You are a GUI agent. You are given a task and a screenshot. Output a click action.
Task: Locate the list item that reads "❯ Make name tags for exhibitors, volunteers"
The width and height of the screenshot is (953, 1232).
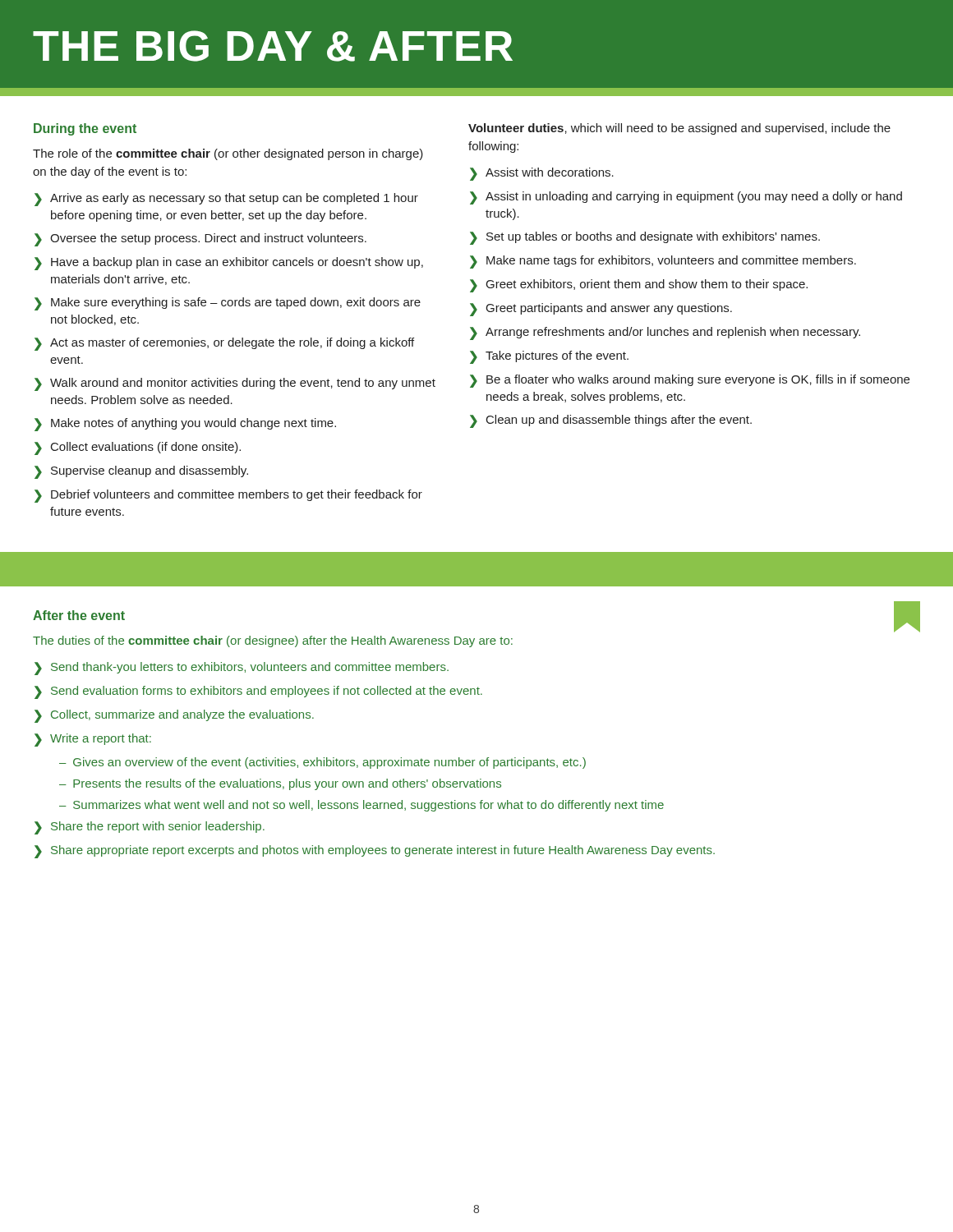pyautogui.click(x=694, y=260)
